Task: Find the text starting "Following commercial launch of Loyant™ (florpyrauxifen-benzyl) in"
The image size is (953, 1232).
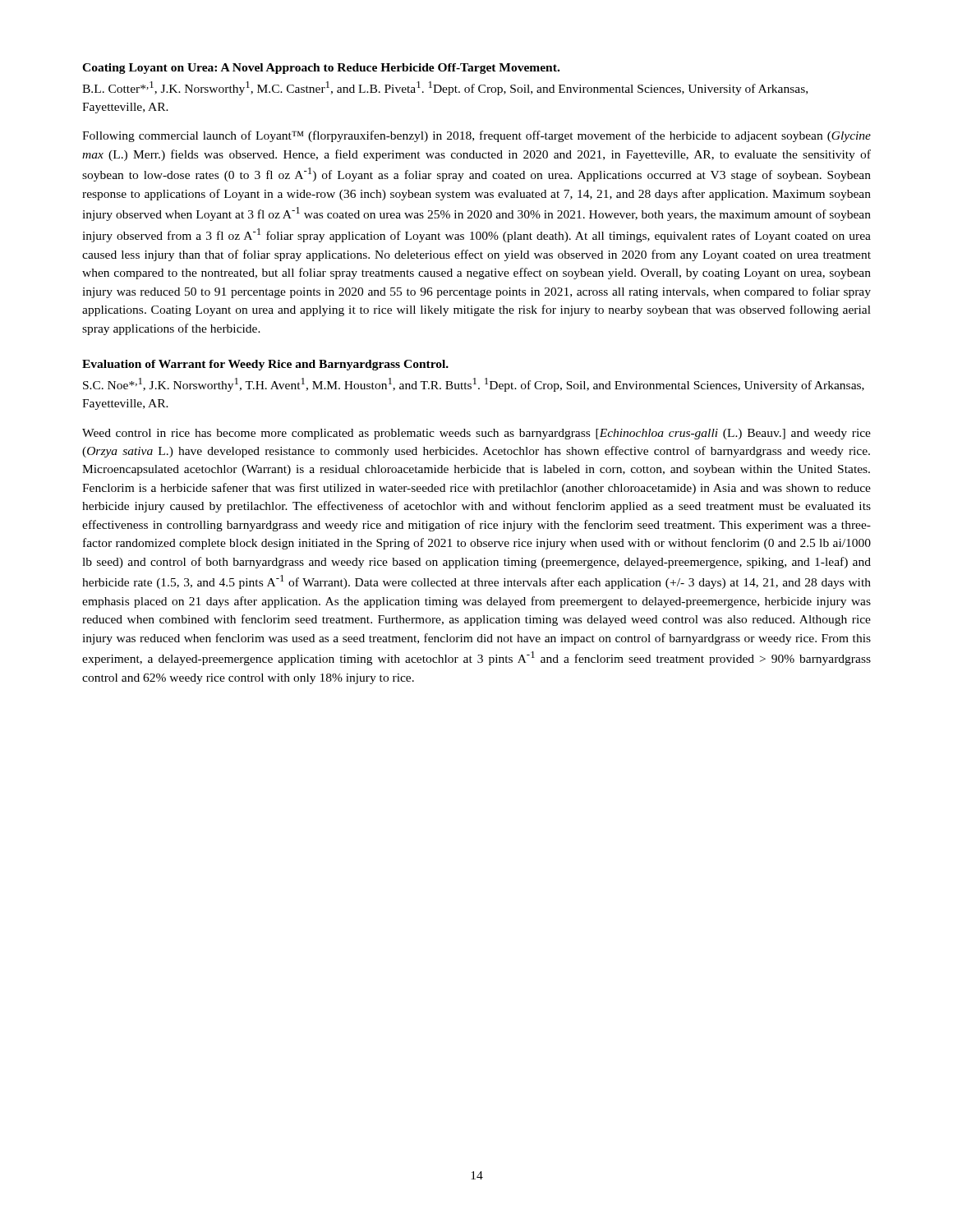Action: pyautogui.click(x=476, y=232)
